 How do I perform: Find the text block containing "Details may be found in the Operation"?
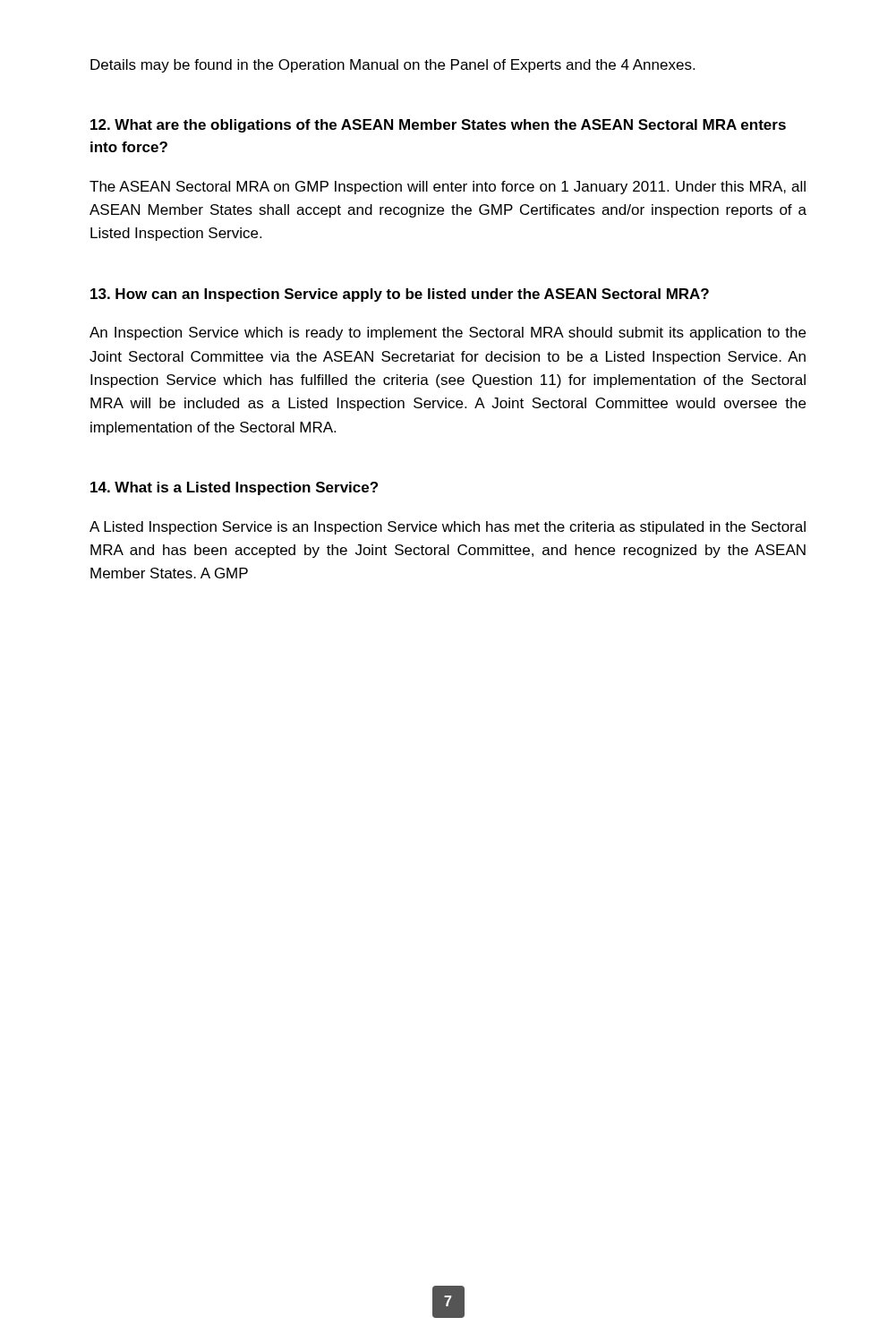(448, 66)
